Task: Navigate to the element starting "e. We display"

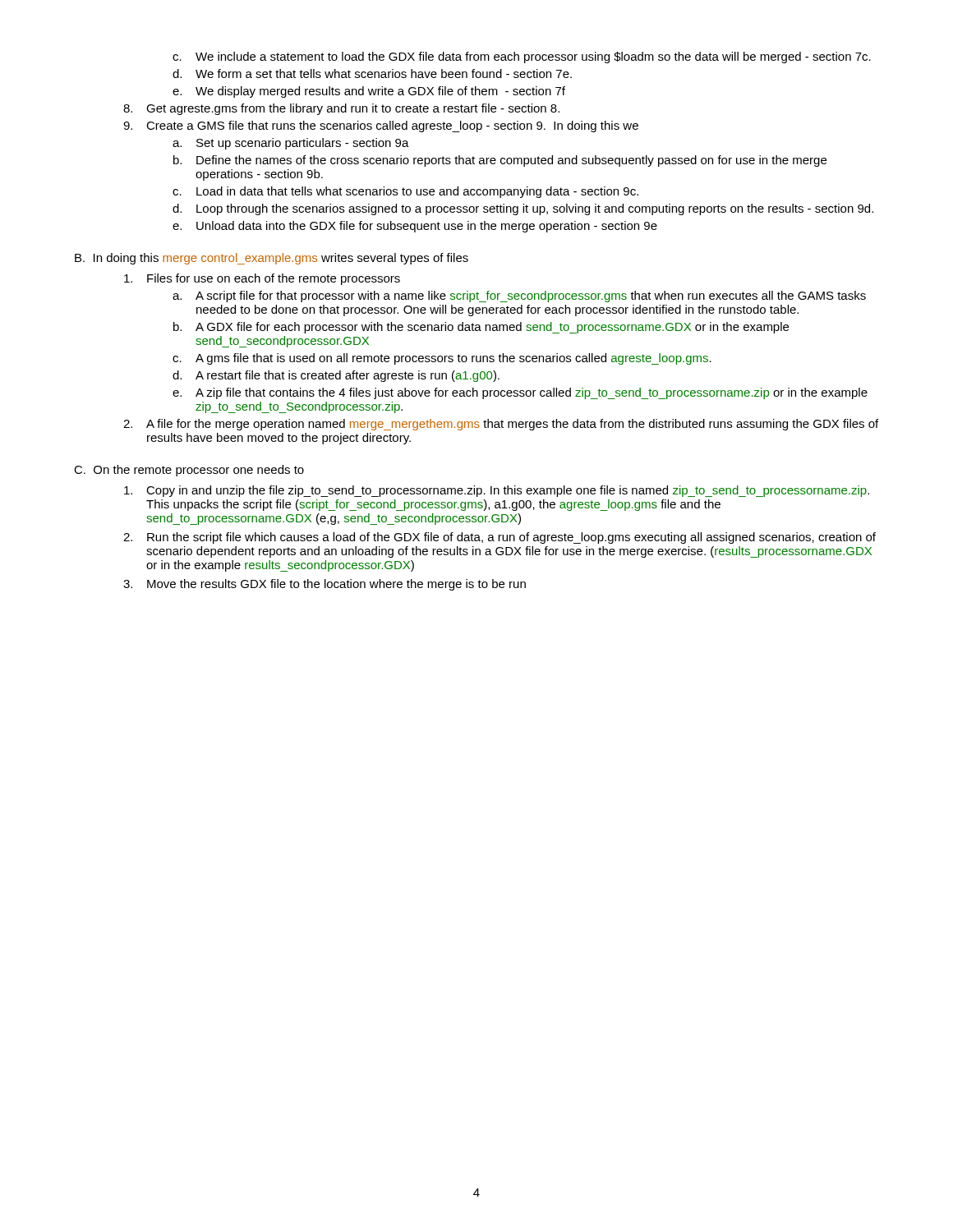Action: [526, 91]
